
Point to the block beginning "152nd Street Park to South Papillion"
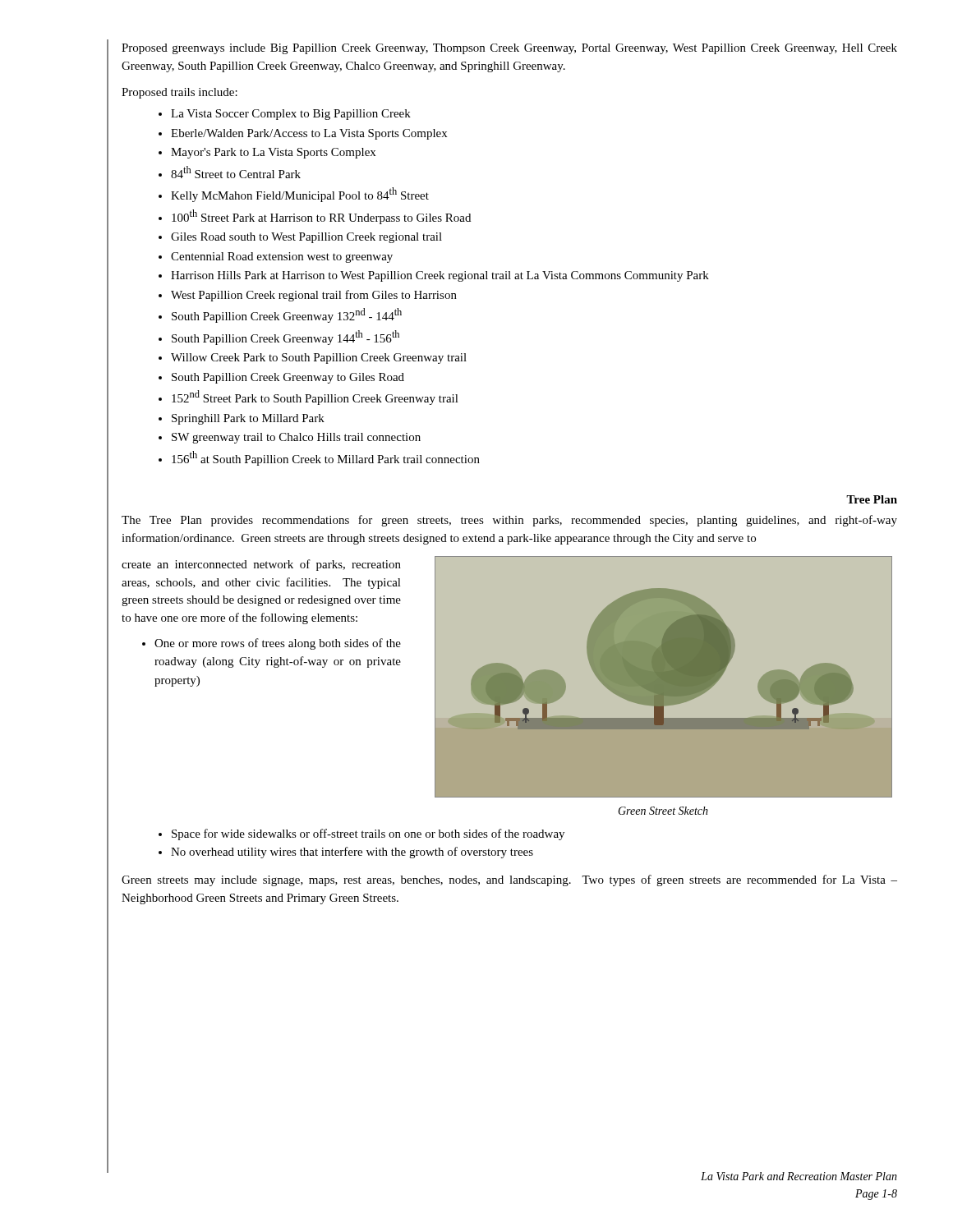pos(315,397)
